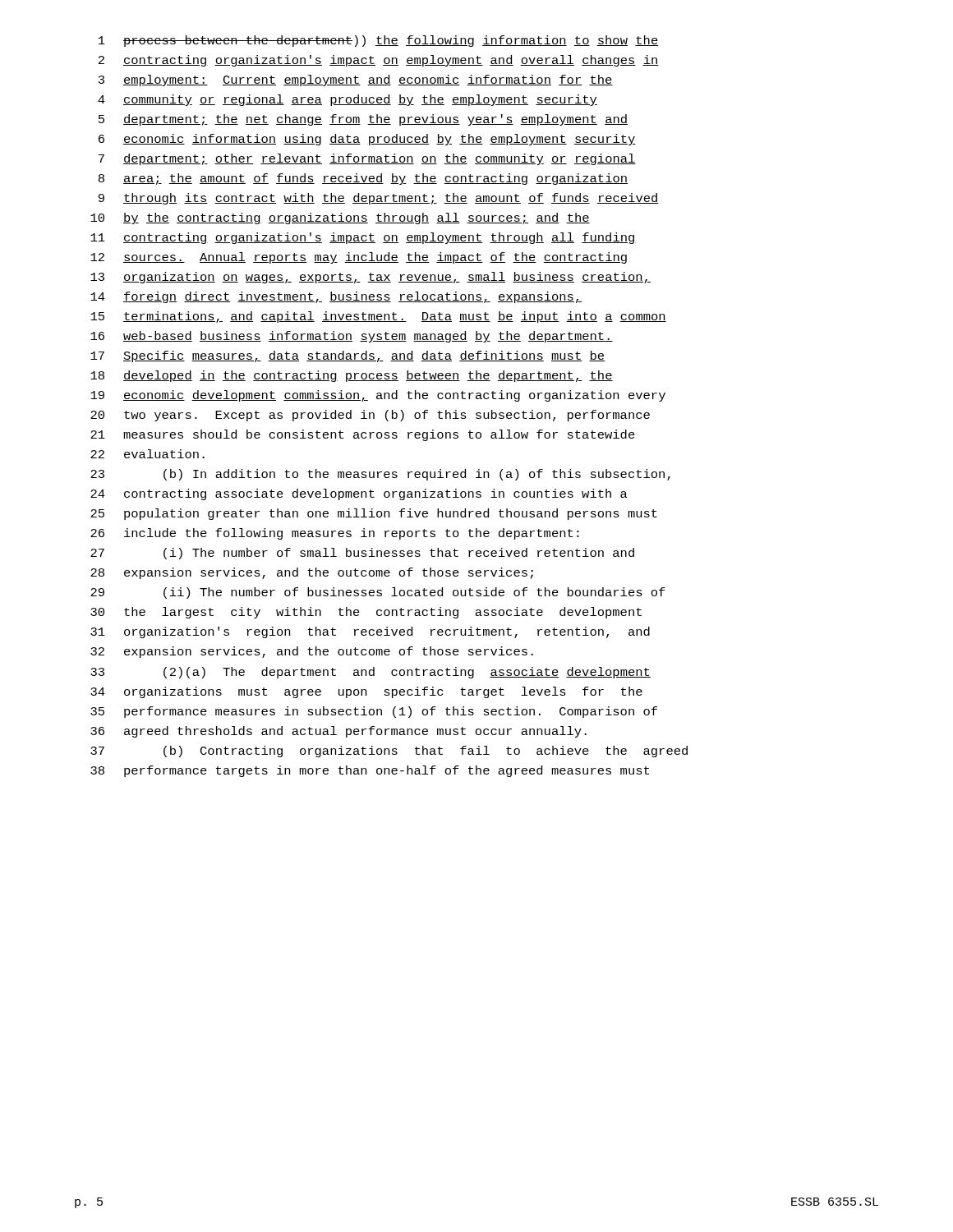
Task: Point to the text starting "33 (2)(a) The"
Action: coord(476,672)
